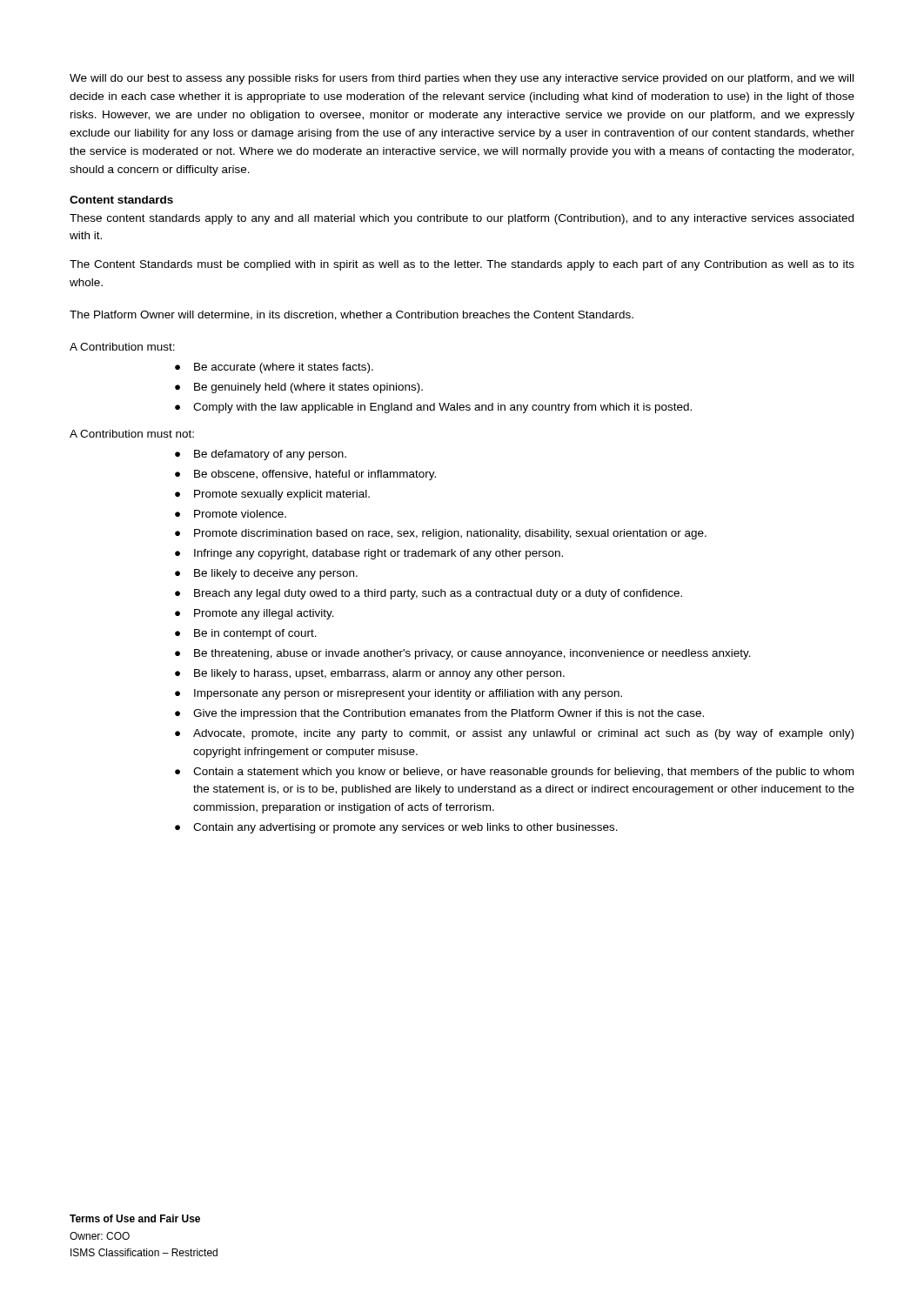Navigate to the text starting "These content standards apply to"
This screenshot has width=924, height=1305.
[462, 227]
